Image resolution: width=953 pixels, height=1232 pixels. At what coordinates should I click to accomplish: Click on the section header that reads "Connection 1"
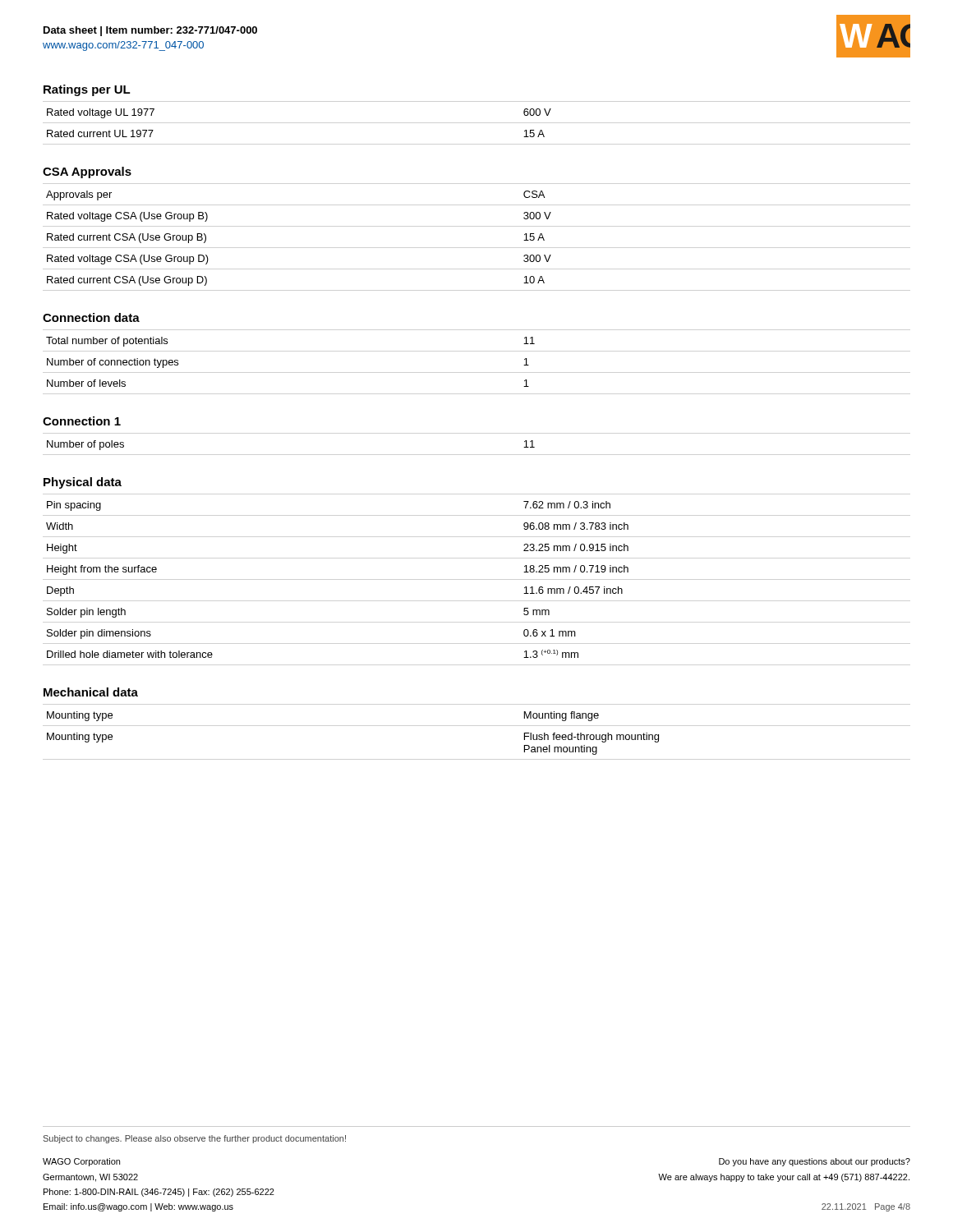point(82,421)
